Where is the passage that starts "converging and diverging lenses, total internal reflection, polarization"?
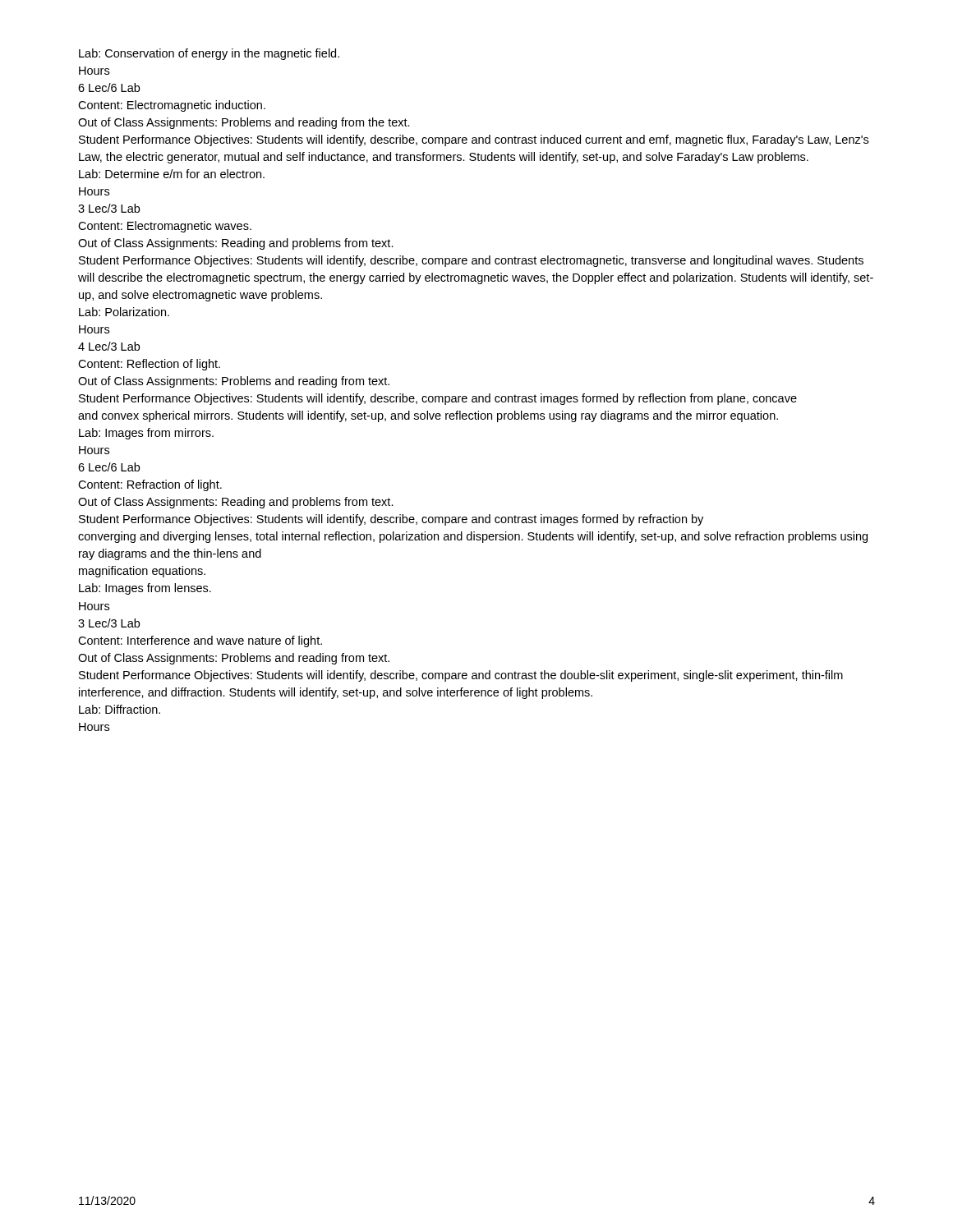Screen dimensions: 1232x953 pos(473,545)
